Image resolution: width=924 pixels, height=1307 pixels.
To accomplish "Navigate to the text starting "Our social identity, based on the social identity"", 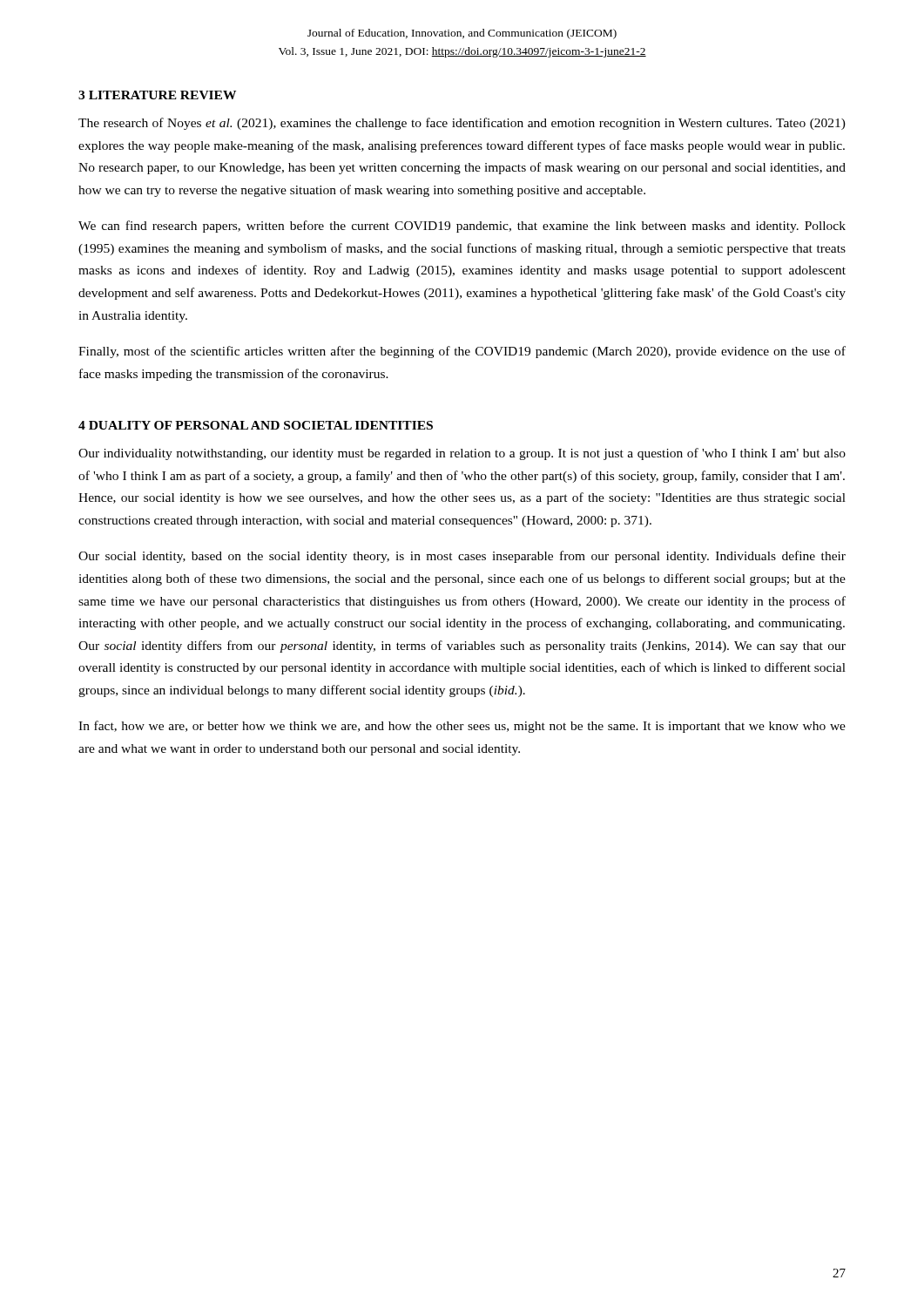I will (x=462, y=623).
